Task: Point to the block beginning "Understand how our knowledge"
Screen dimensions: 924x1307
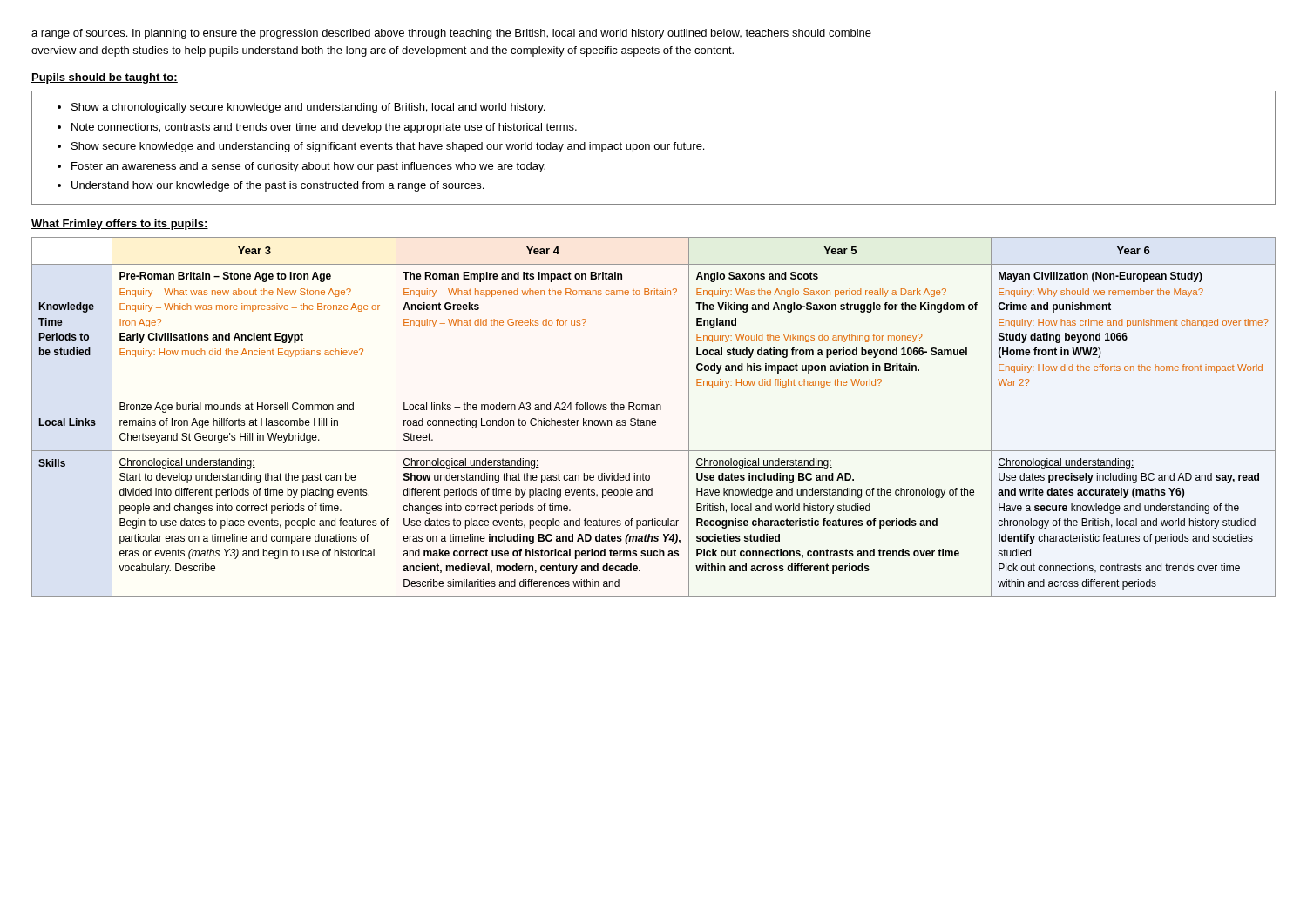Action: pos(271,186)
